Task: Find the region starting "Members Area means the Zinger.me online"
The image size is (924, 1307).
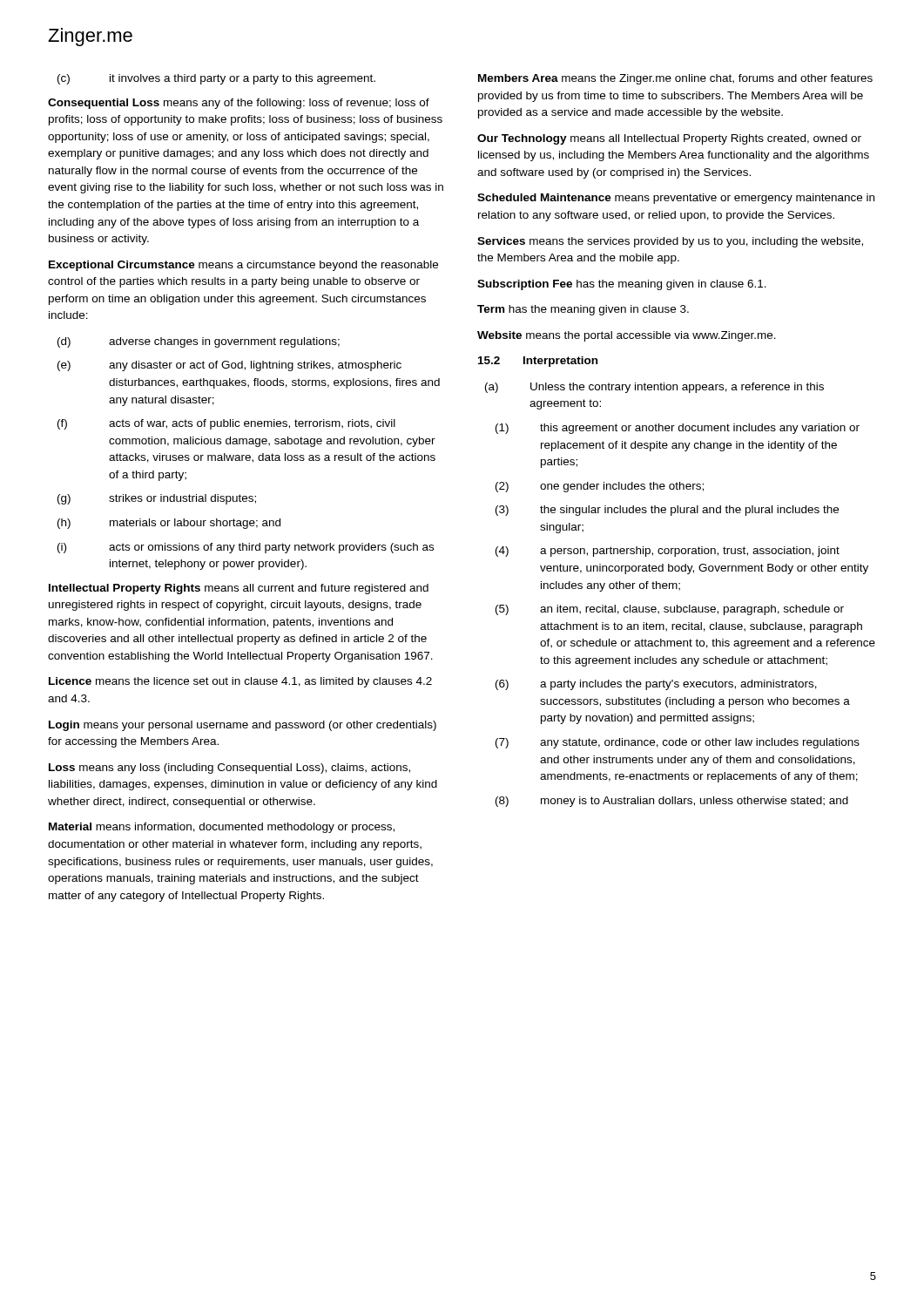Action: pyautogui.click(x=675, y=95)
